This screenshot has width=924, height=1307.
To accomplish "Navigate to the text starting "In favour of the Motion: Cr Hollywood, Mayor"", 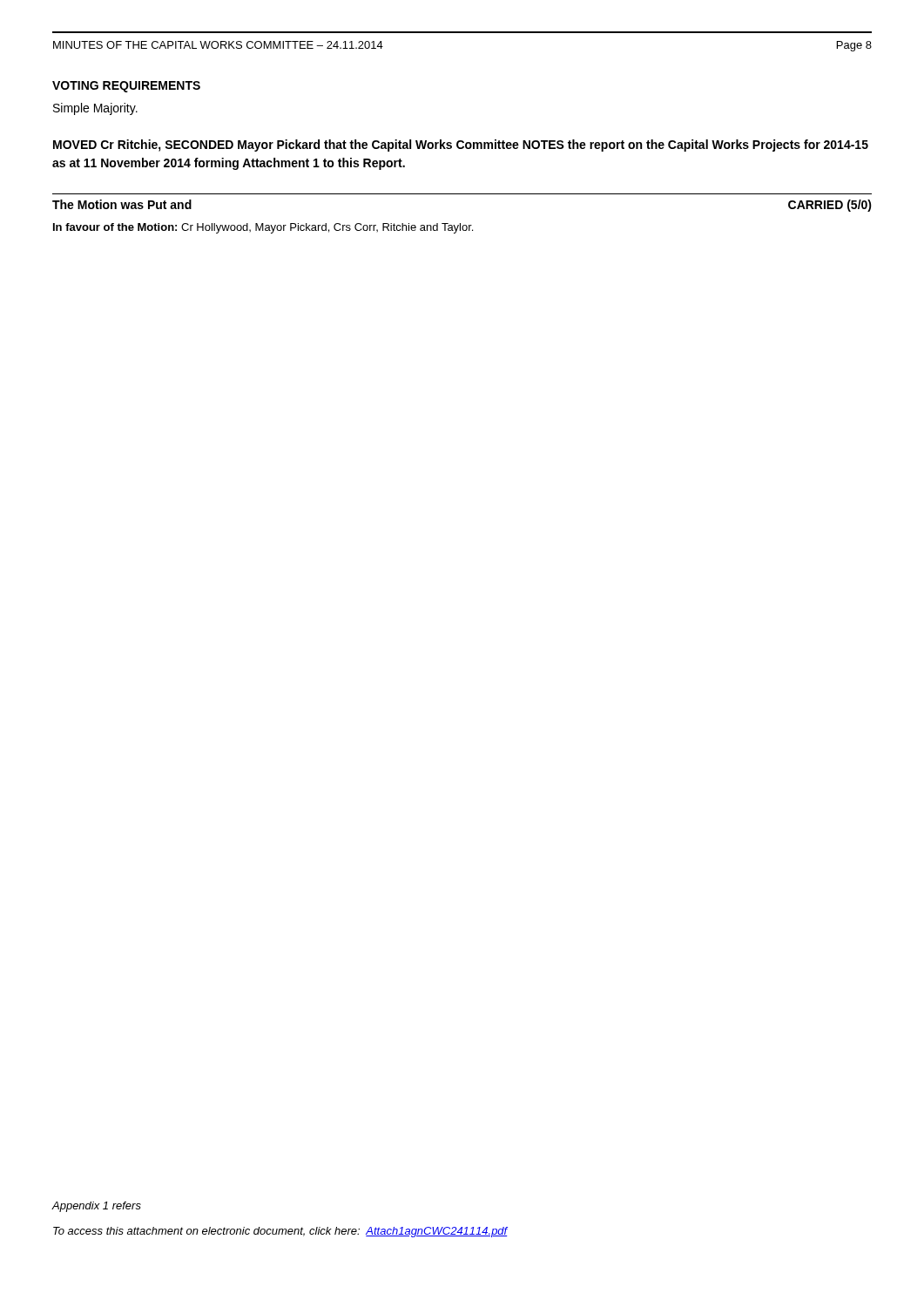I will pos(263,227).
